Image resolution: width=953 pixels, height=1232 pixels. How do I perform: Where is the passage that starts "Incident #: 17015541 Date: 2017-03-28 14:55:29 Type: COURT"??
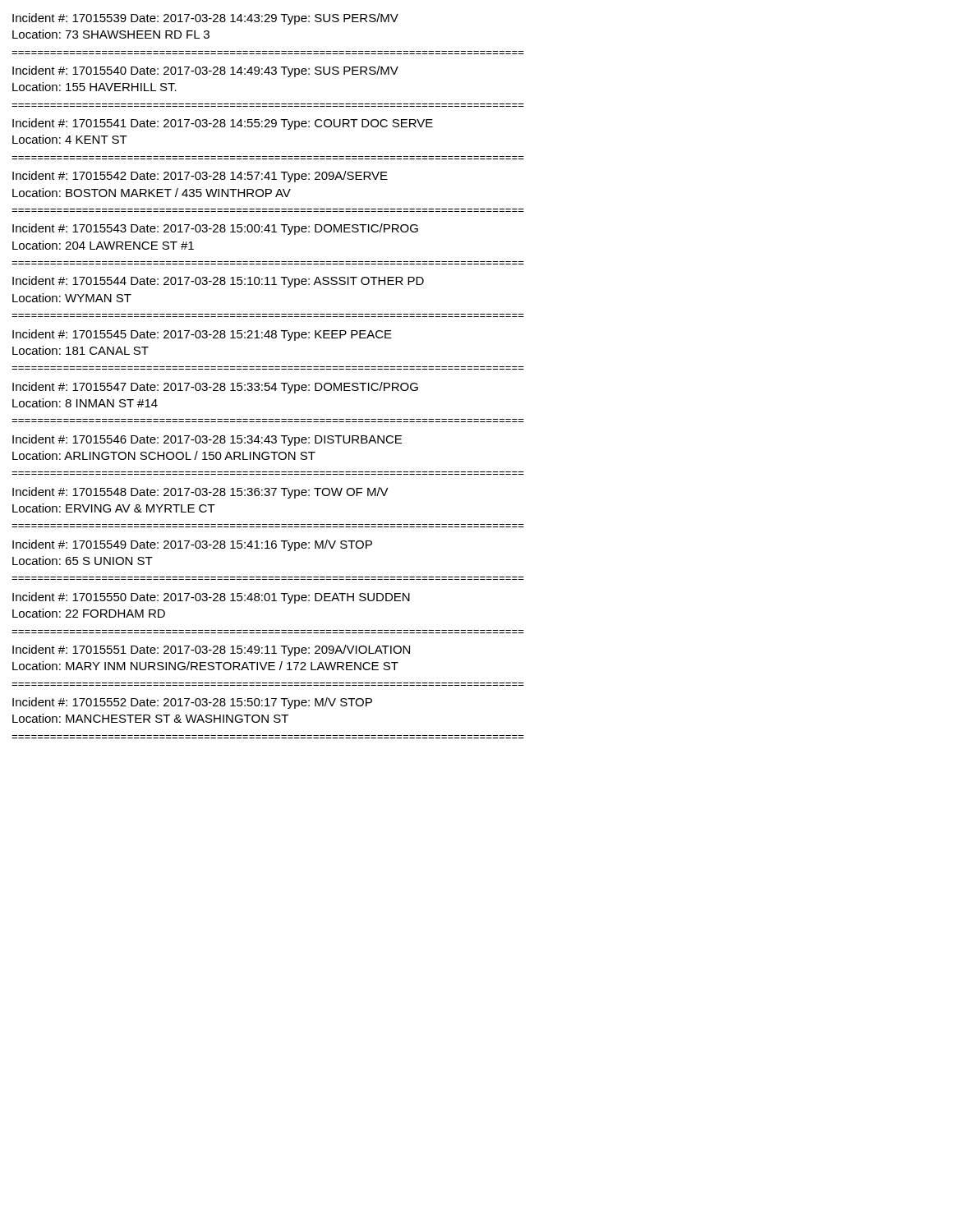click(223, 124)
